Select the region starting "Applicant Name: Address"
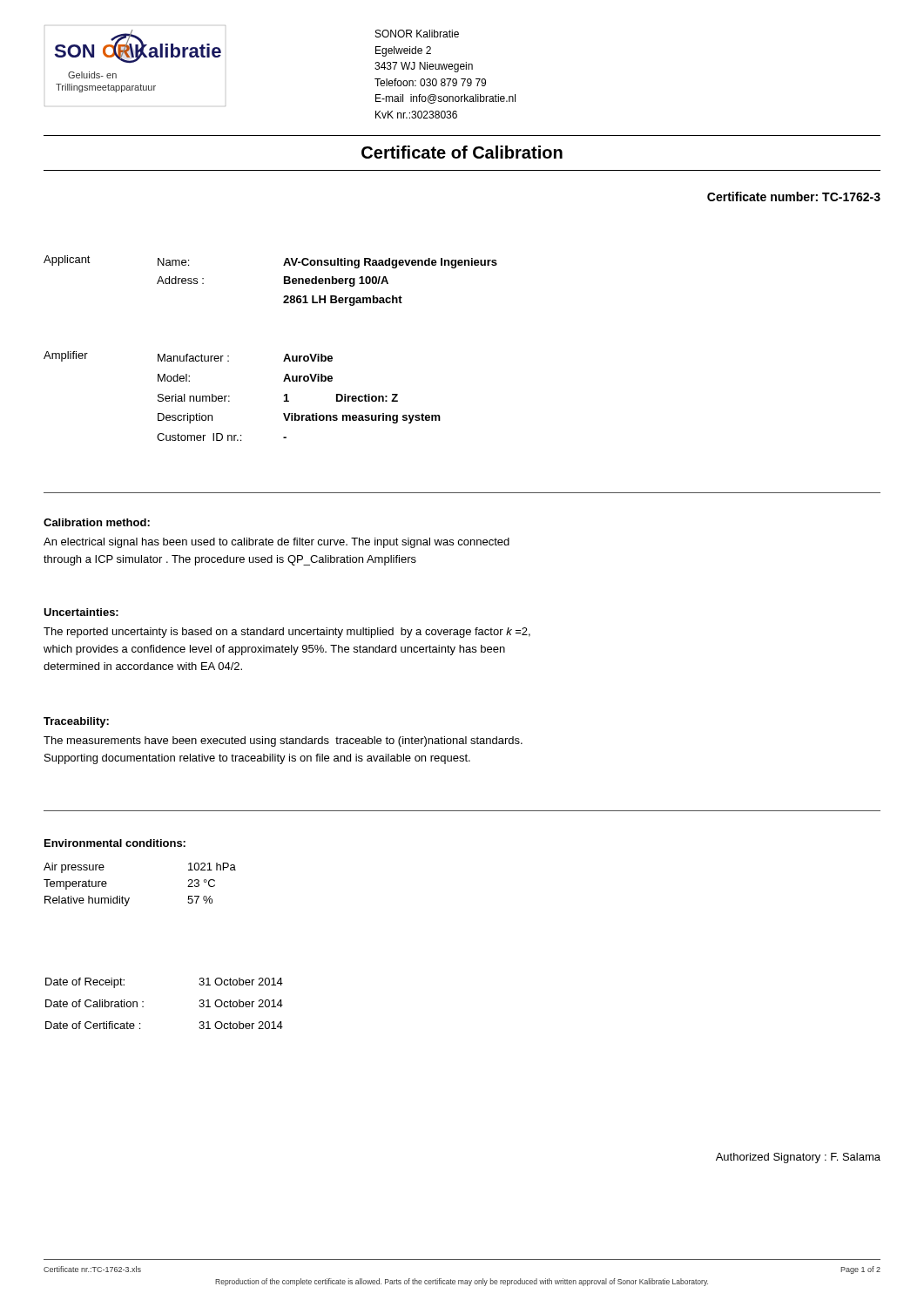The height and width of the screenshot is (1307, 924). (67, 262)
